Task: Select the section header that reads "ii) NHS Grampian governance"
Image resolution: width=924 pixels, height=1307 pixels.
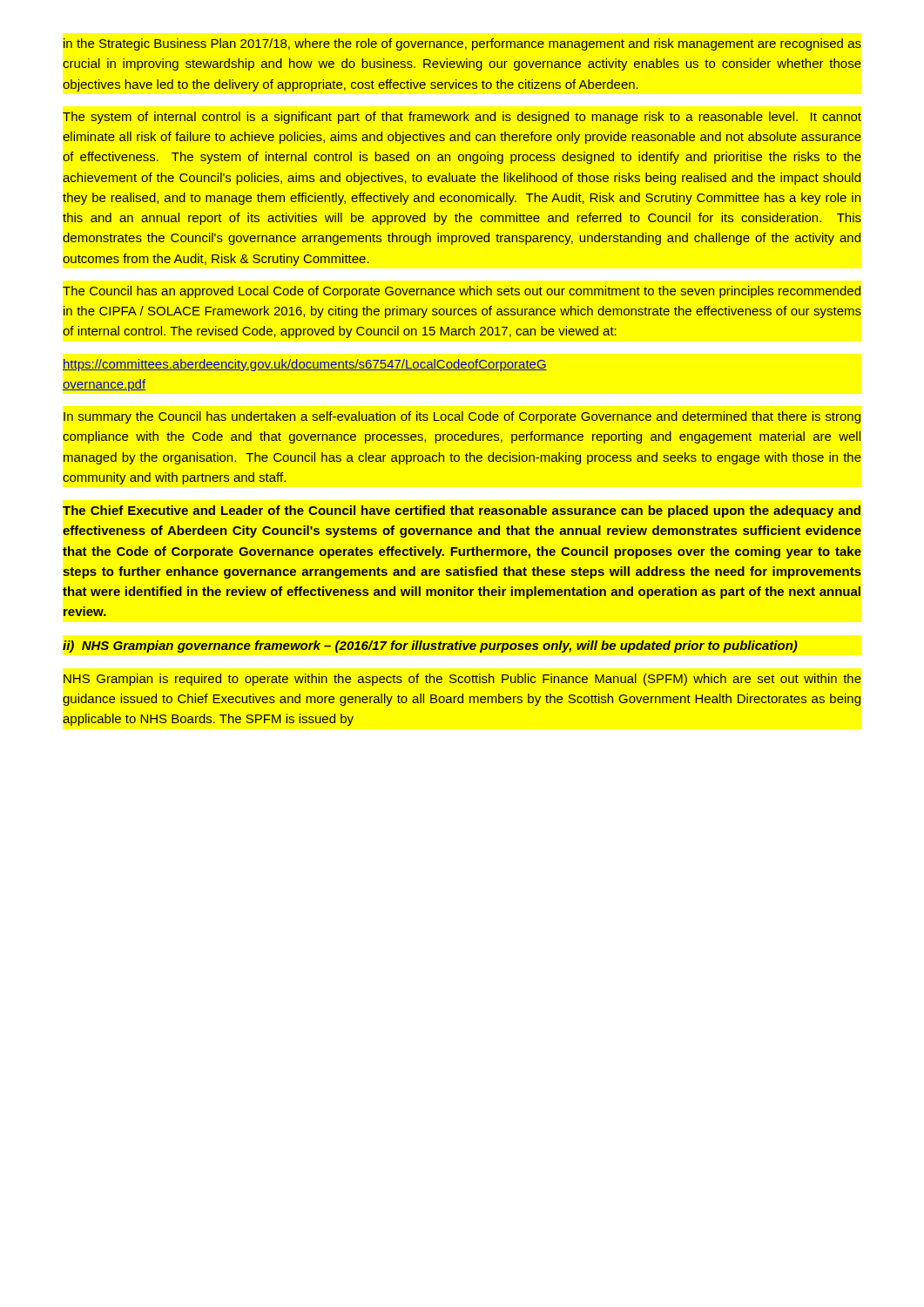Action: (462, 645)
